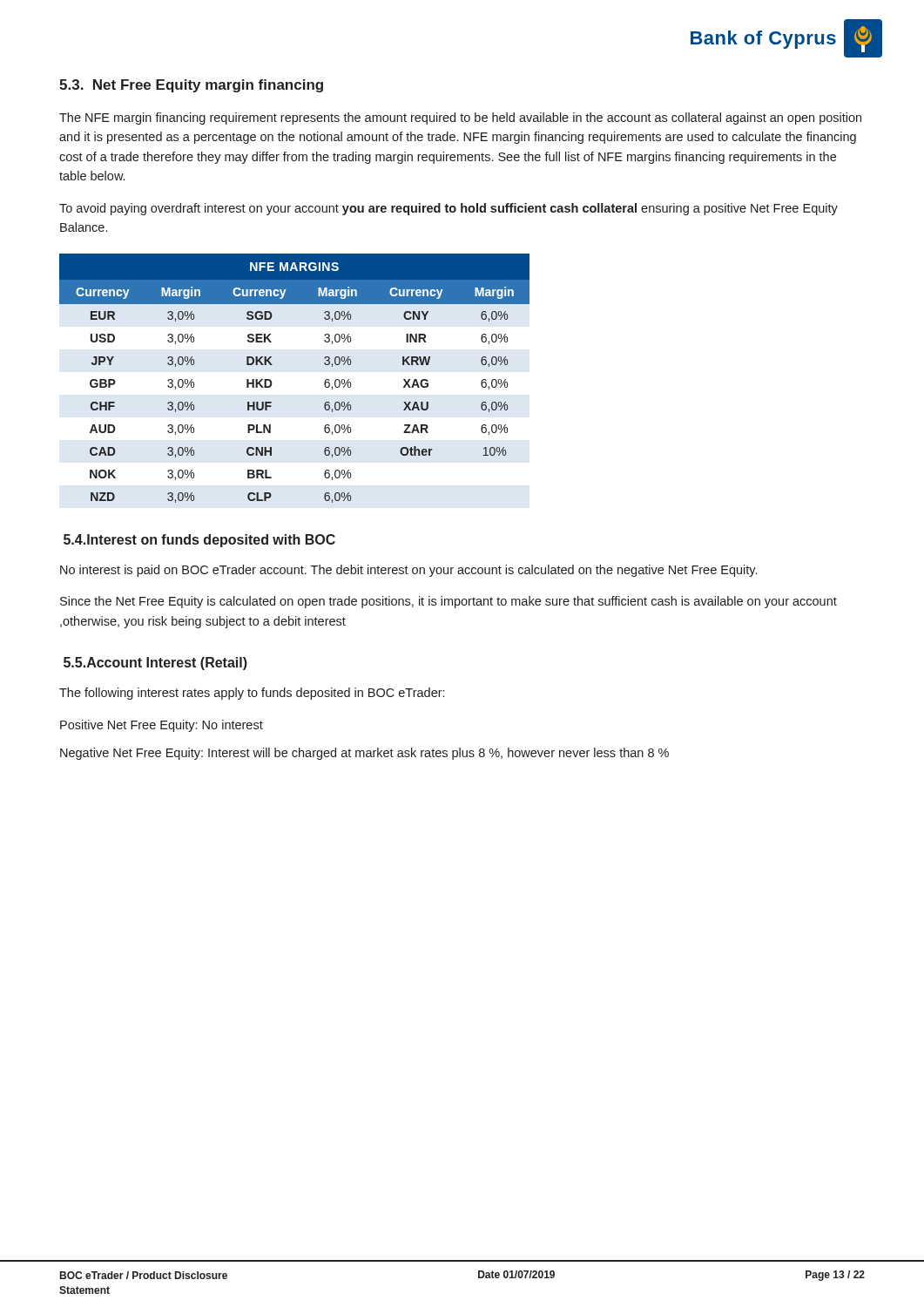Locate the text block that says "The following interest rates"
The image size is (924, 1307).
(252, 693)
